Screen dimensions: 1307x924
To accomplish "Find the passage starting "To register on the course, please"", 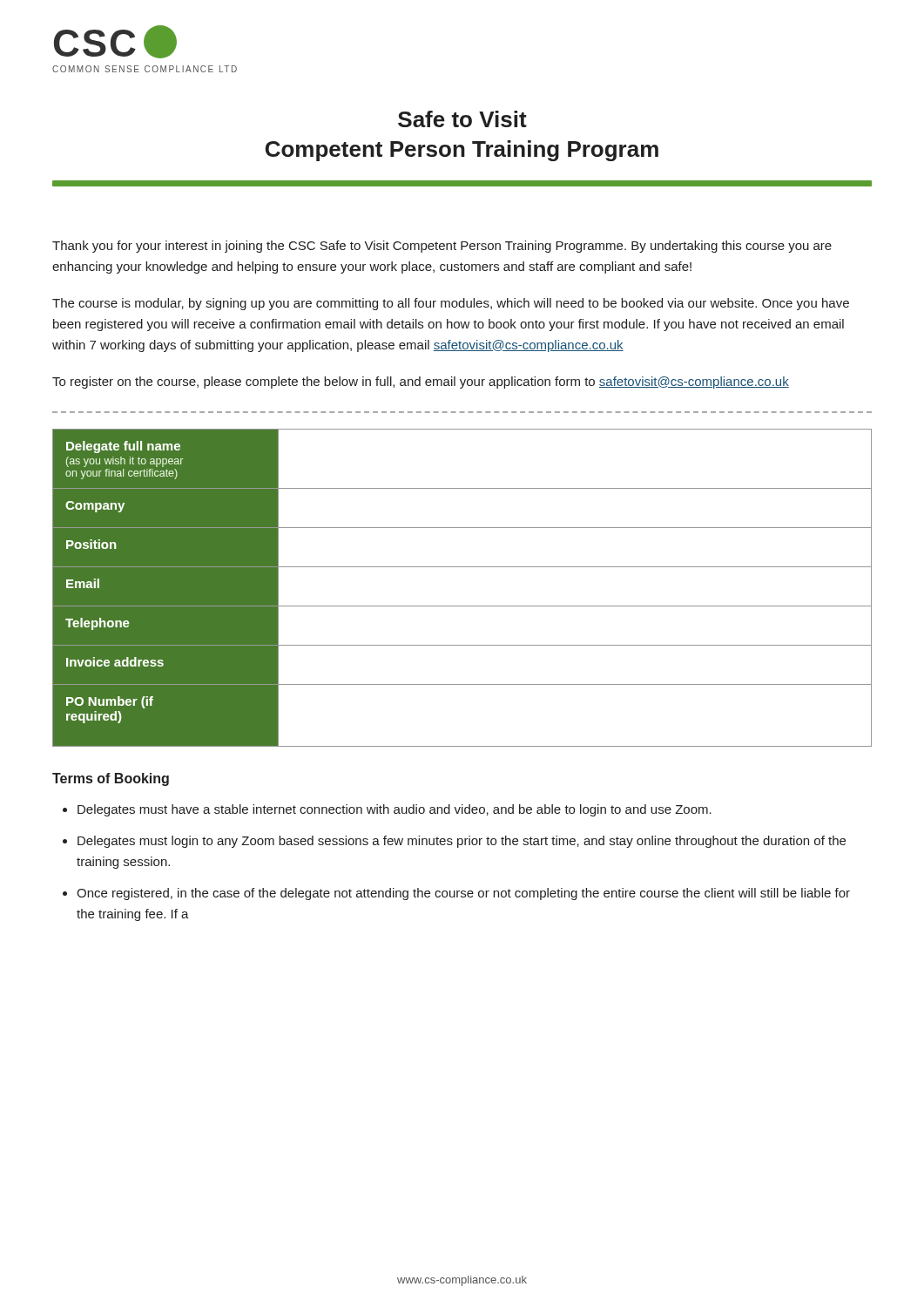I will 462,381.
